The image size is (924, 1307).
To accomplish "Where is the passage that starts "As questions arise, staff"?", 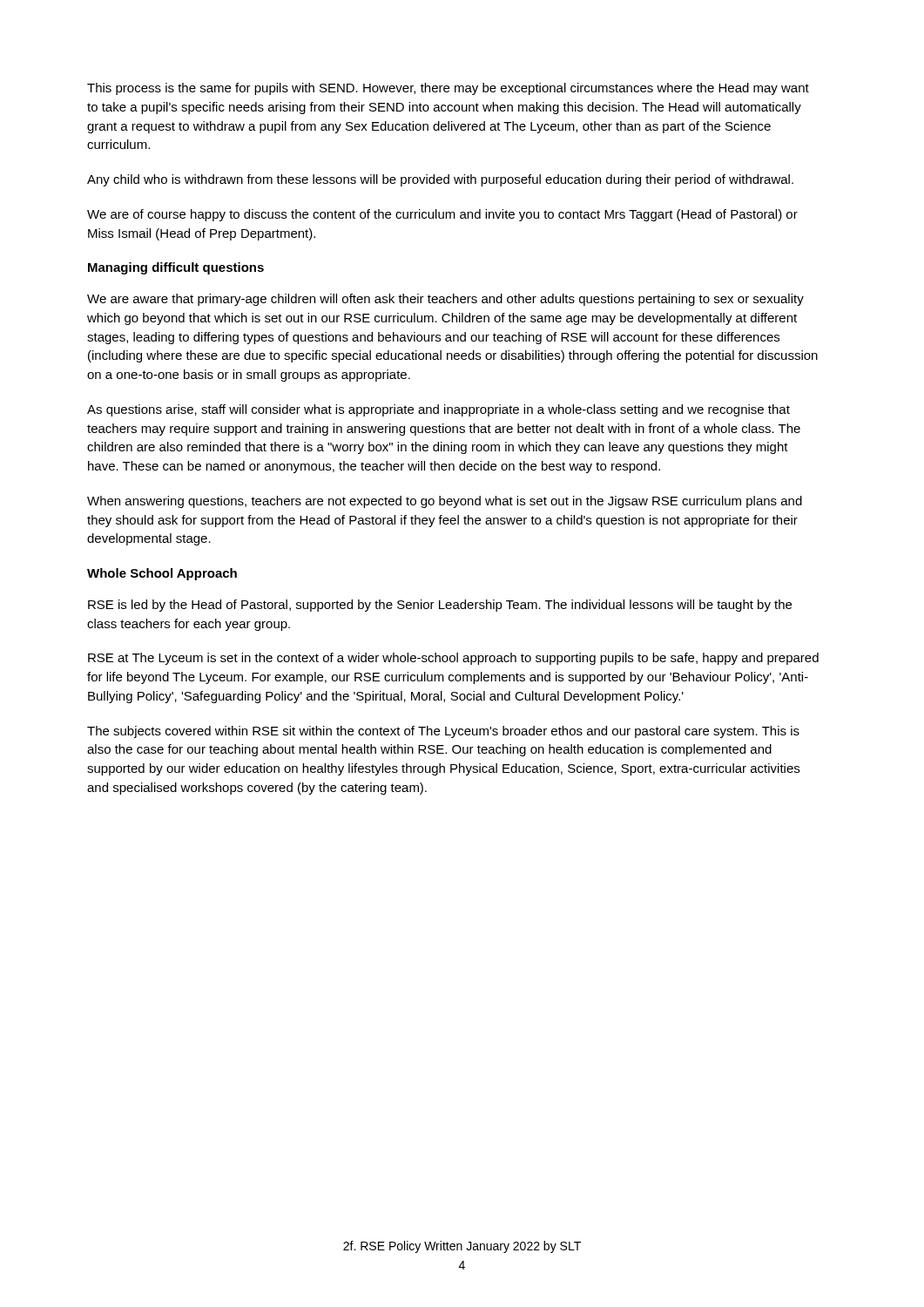I will tap(444, 437).
